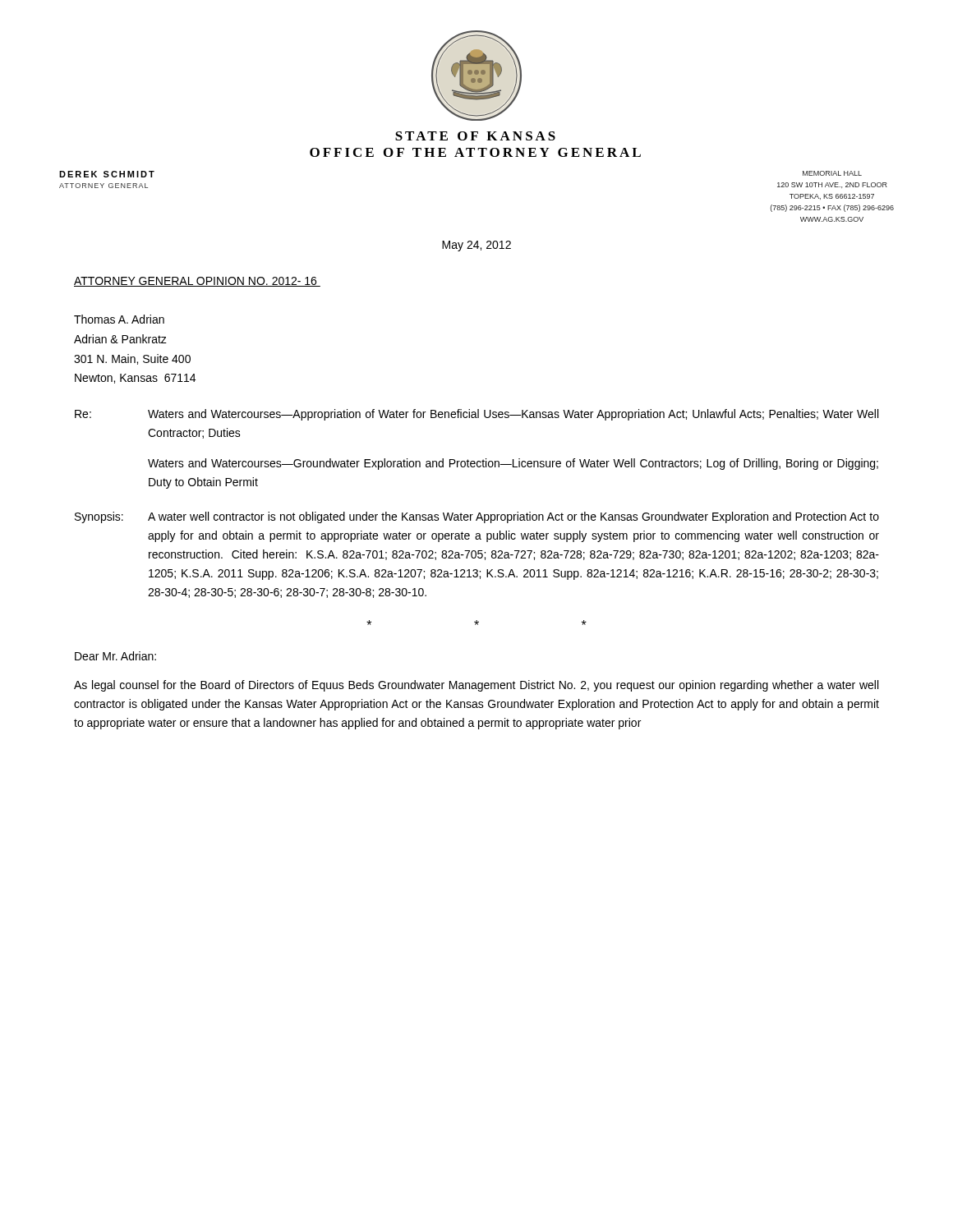
Task: Click on the logo
Action: click(x=476, y=61)
